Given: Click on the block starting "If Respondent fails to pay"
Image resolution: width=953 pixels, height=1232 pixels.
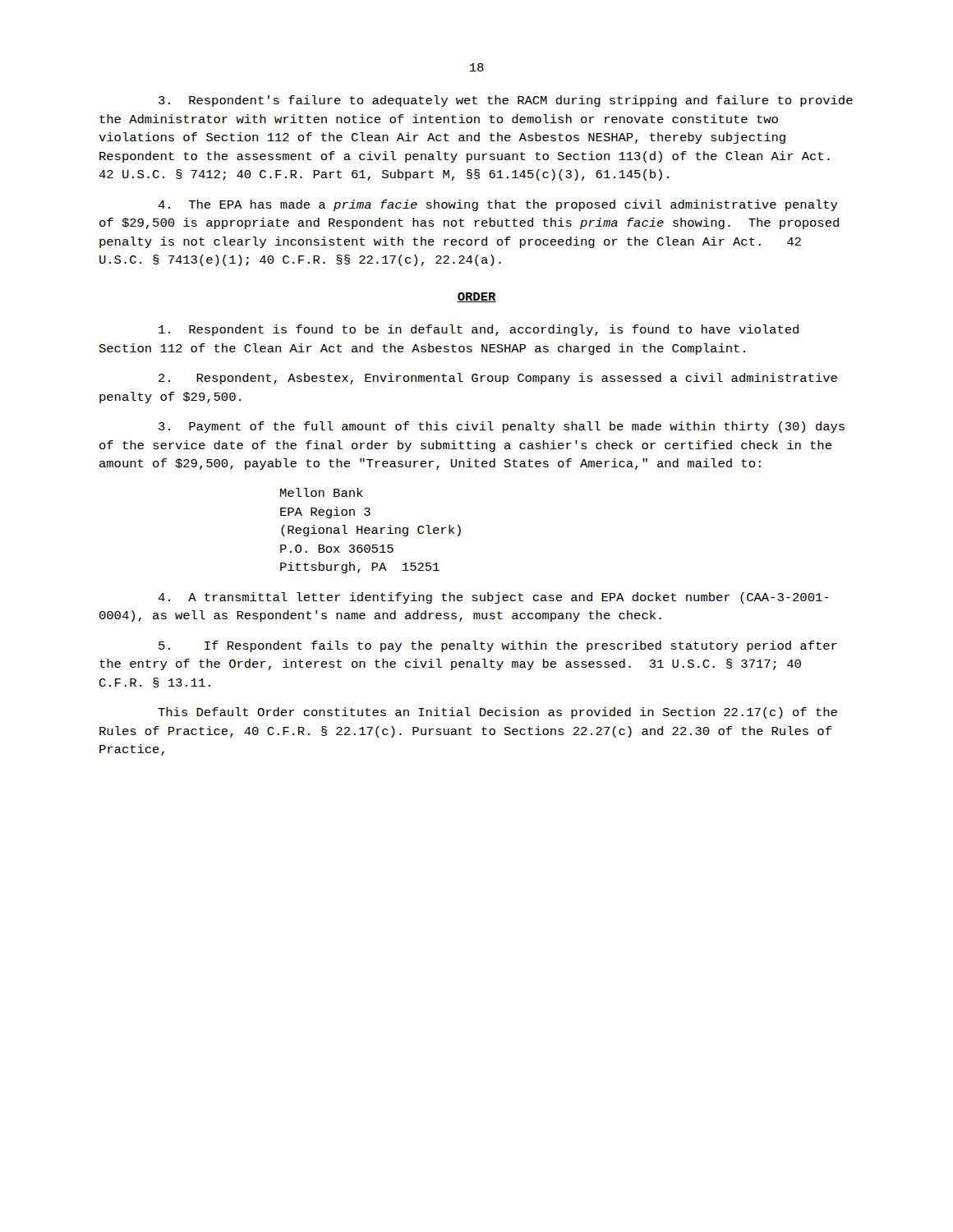Looking at the screenshot, I should click(468, 665).
